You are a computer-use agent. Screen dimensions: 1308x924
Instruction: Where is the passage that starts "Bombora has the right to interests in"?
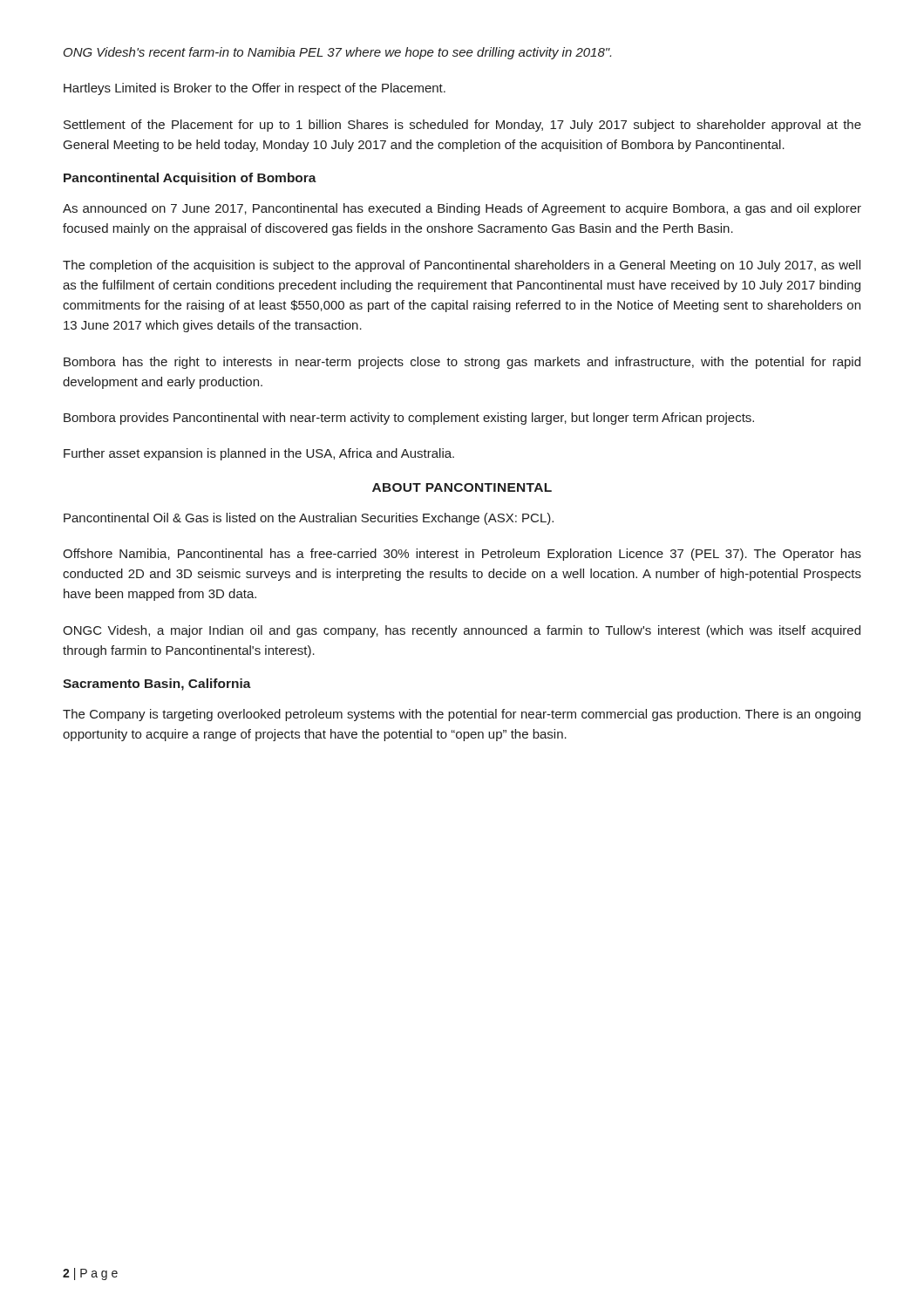click(x=462, y=371)
